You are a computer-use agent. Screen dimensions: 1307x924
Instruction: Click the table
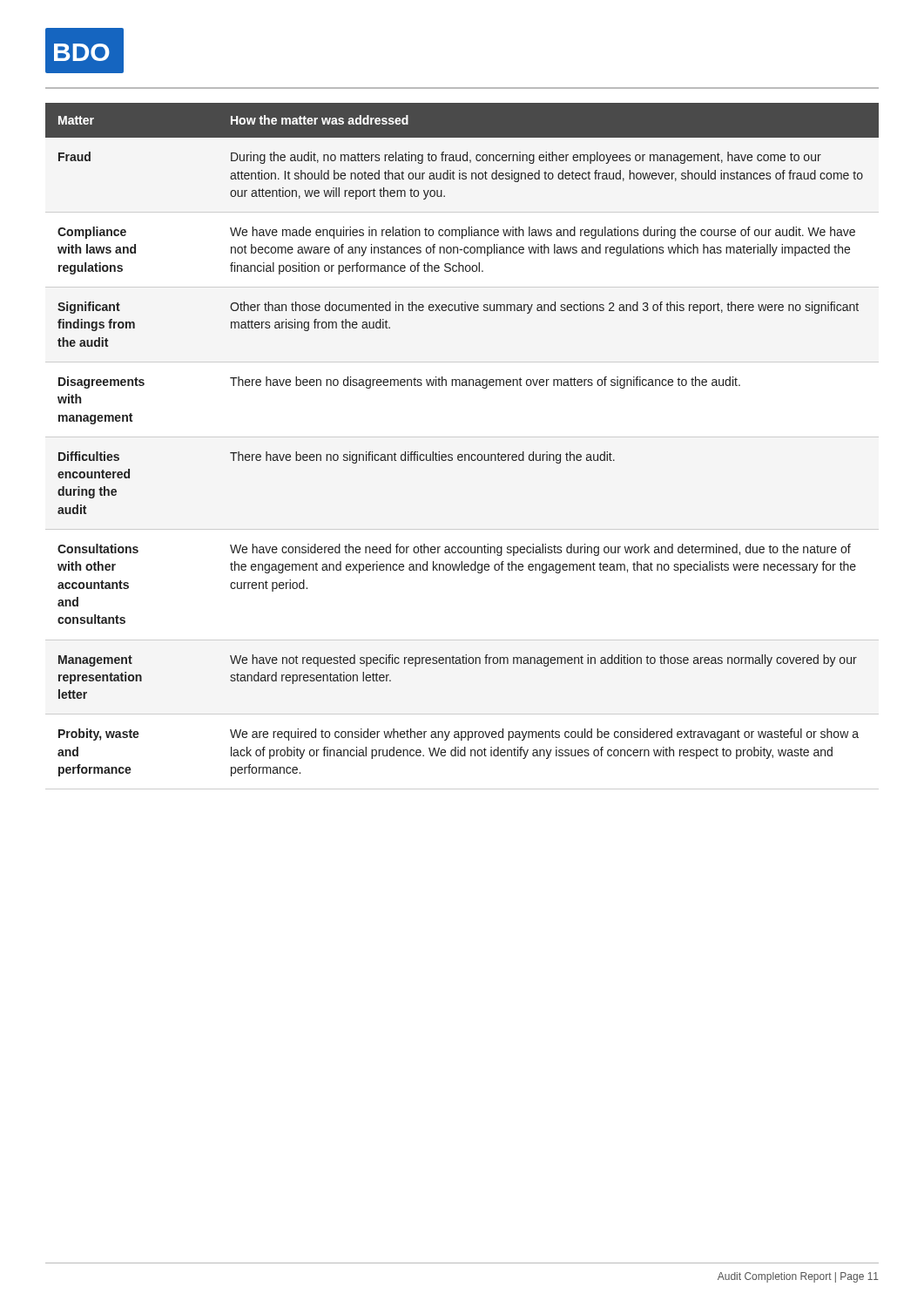pos(462,446)
